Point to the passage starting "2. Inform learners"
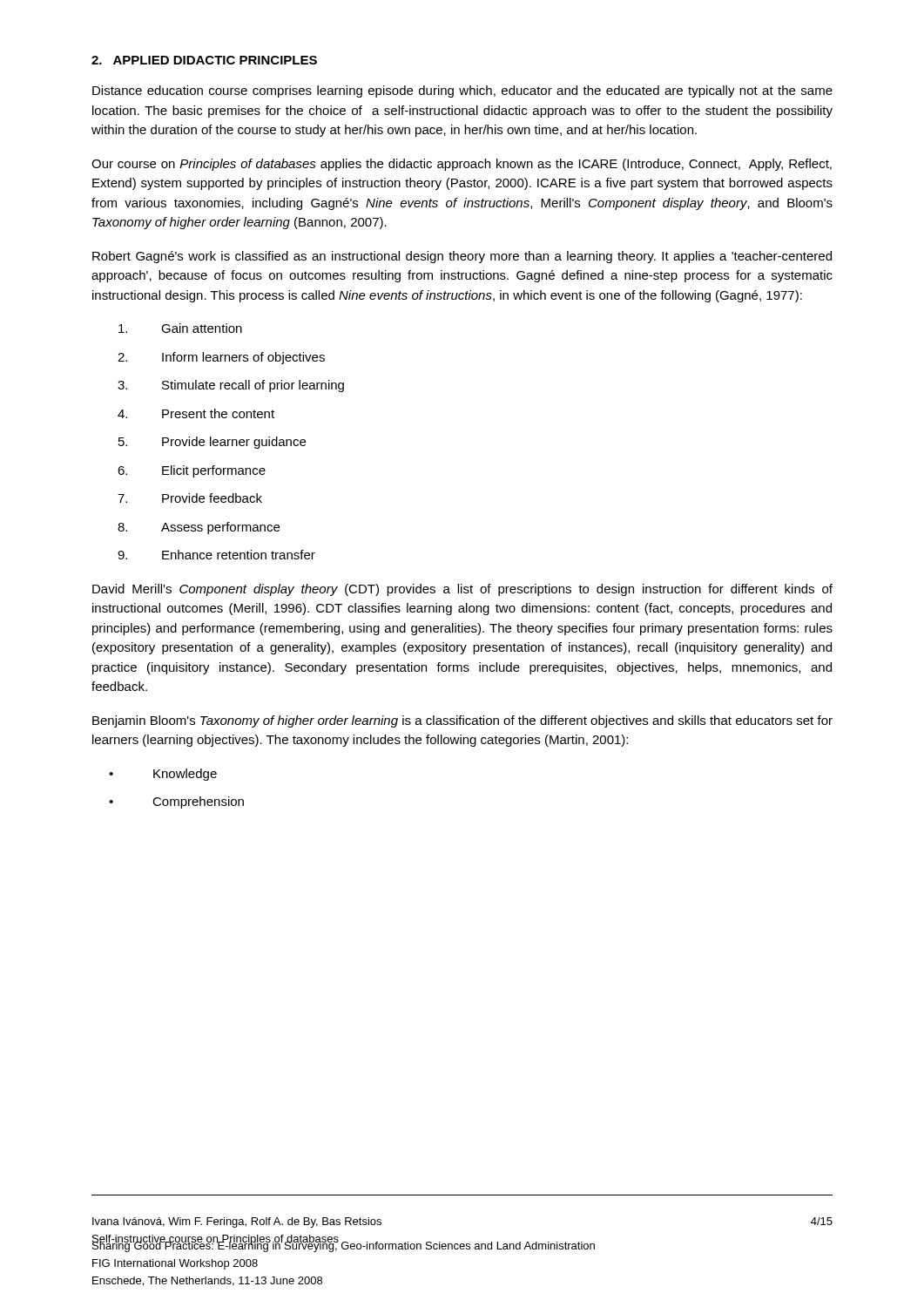Screen dimensions: 1307x924 pyautogui.click(x=208, y=357)
